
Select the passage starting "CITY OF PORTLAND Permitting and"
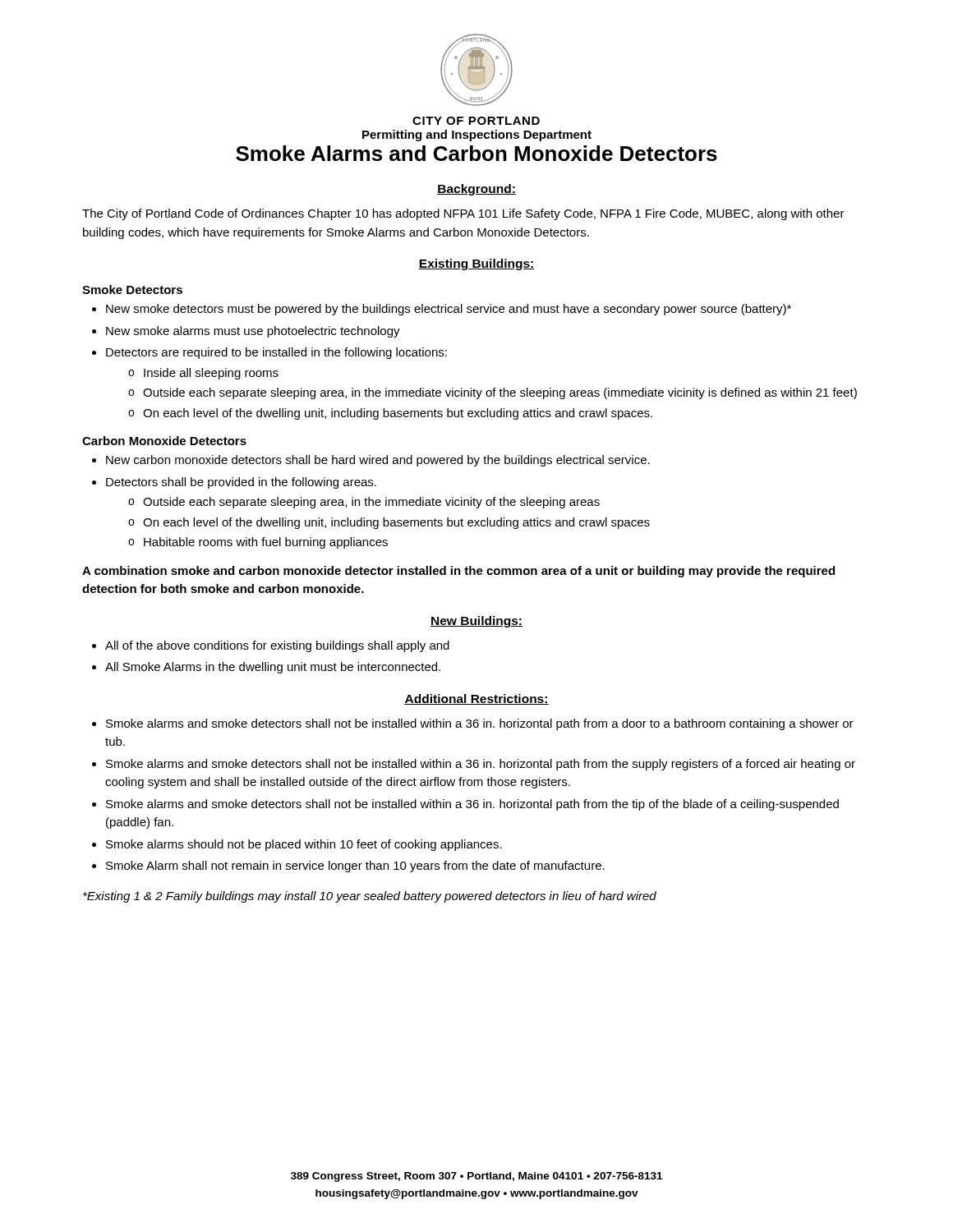[476, 140]
